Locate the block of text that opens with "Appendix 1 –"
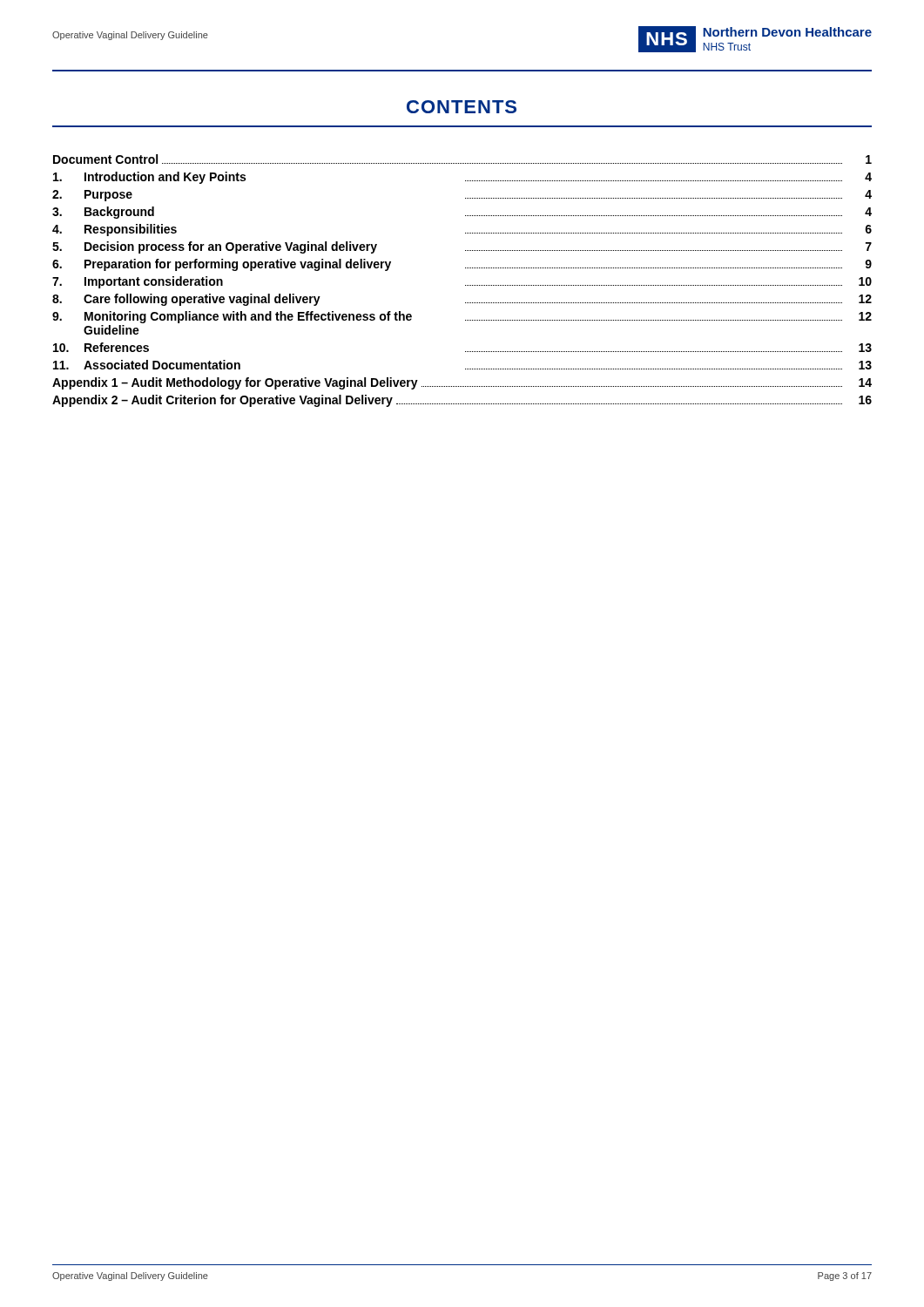Screen dimensions: 1307x924 click(462, 382)
